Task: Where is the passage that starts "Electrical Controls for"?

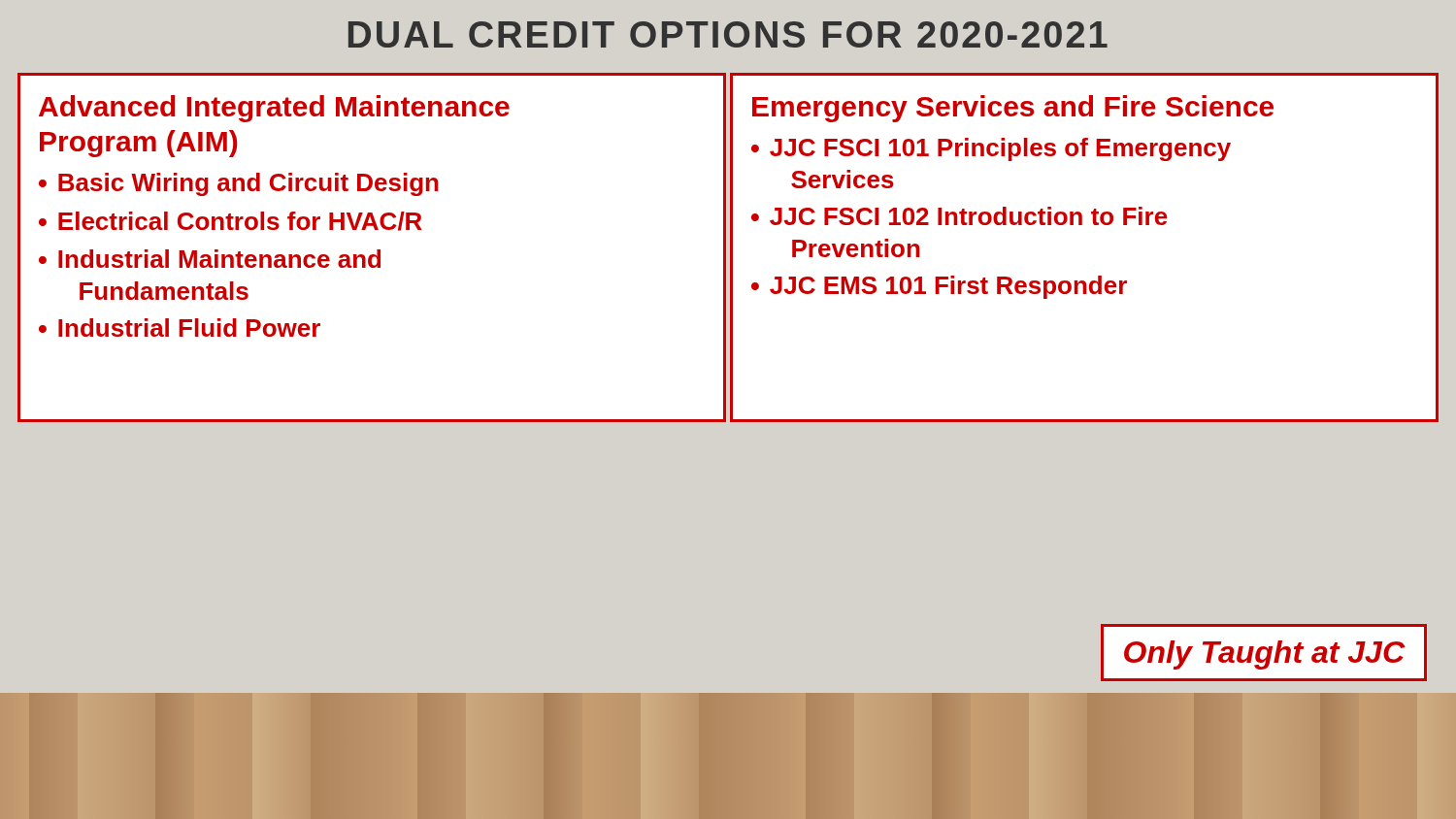Action: point(381,221)
